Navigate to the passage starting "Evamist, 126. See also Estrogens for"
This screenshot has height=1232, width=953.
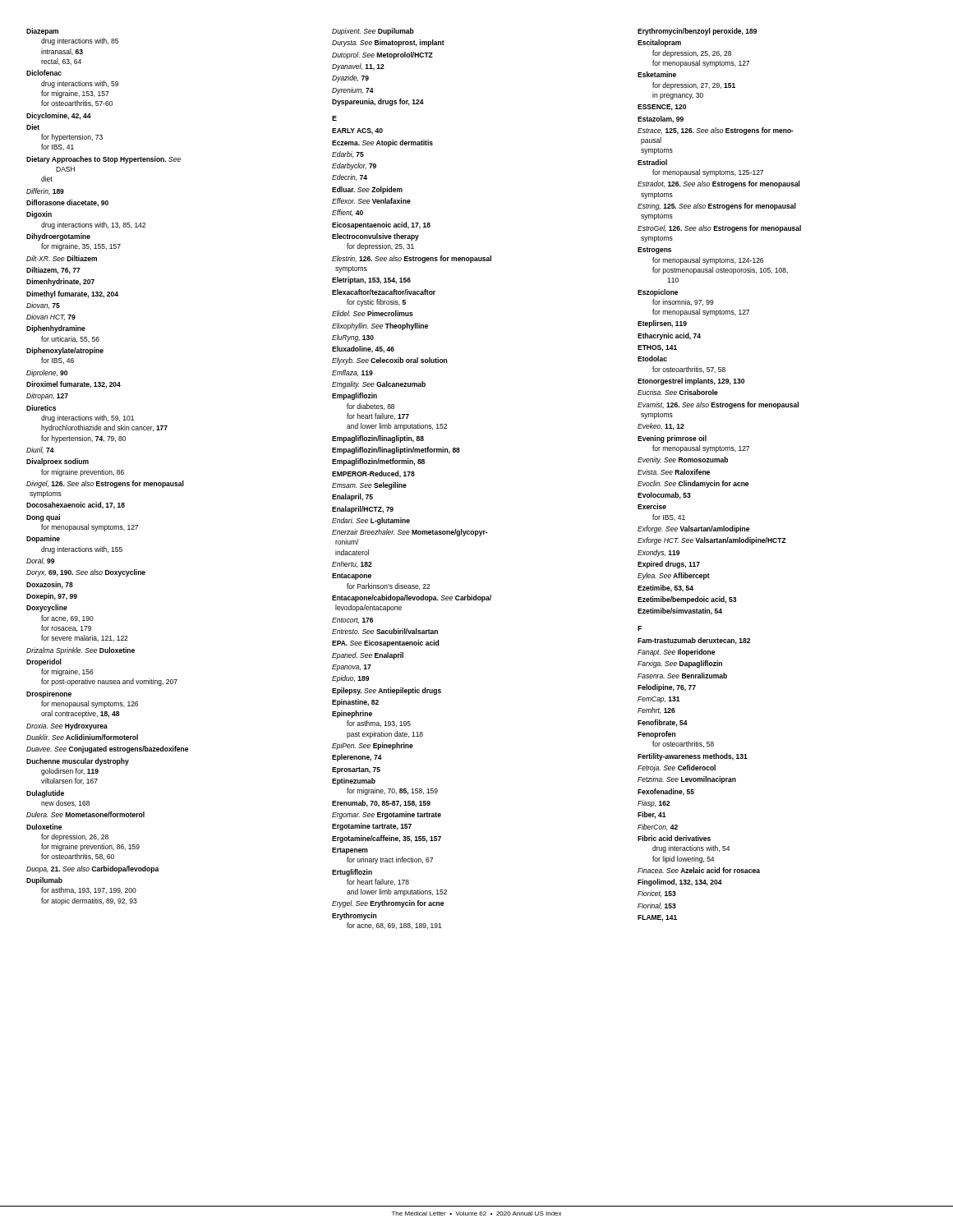pos(782,410)
